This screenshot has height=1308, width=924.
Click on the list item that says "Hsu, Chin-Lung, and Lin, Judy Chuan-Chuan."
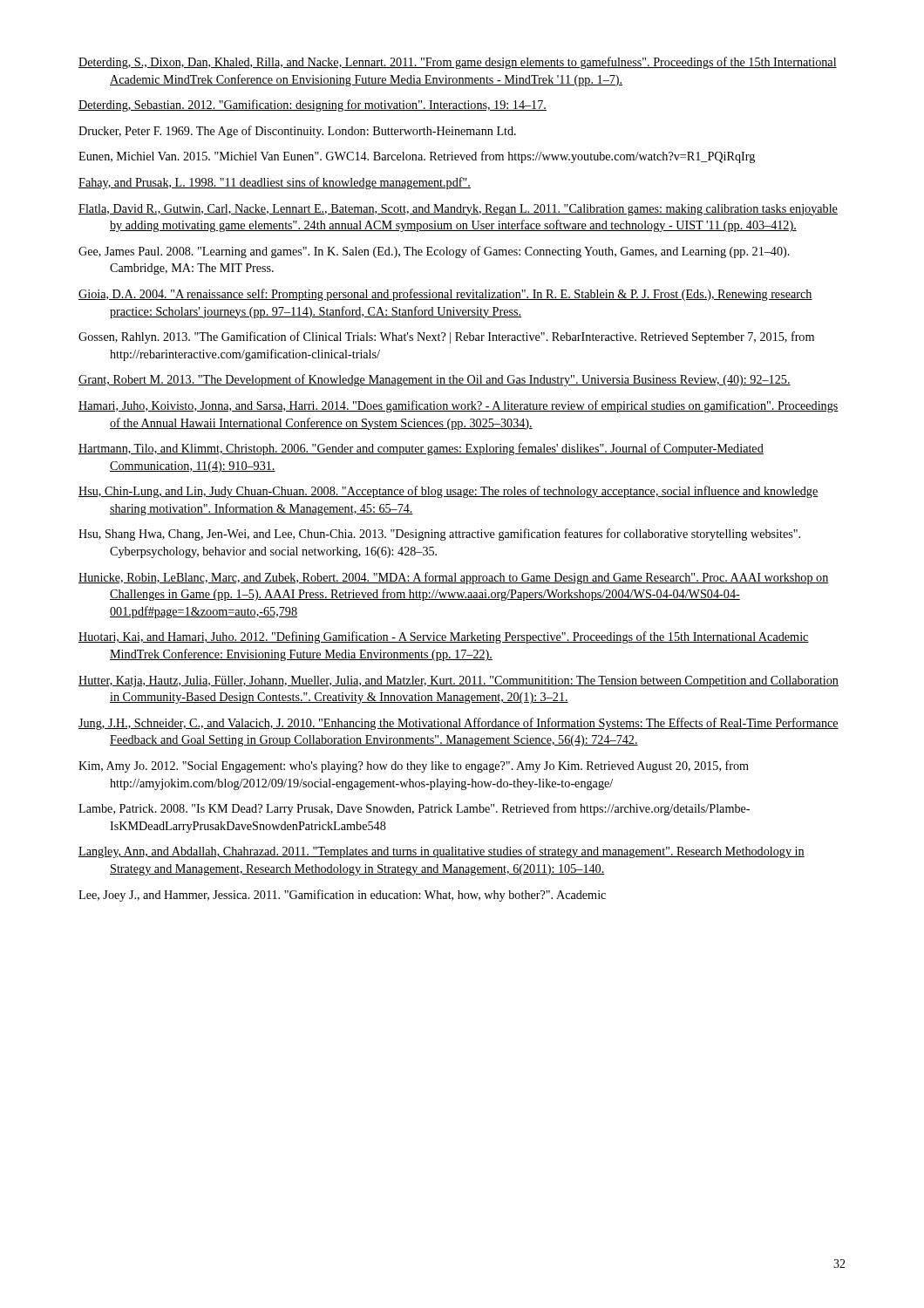coord(448,500)
